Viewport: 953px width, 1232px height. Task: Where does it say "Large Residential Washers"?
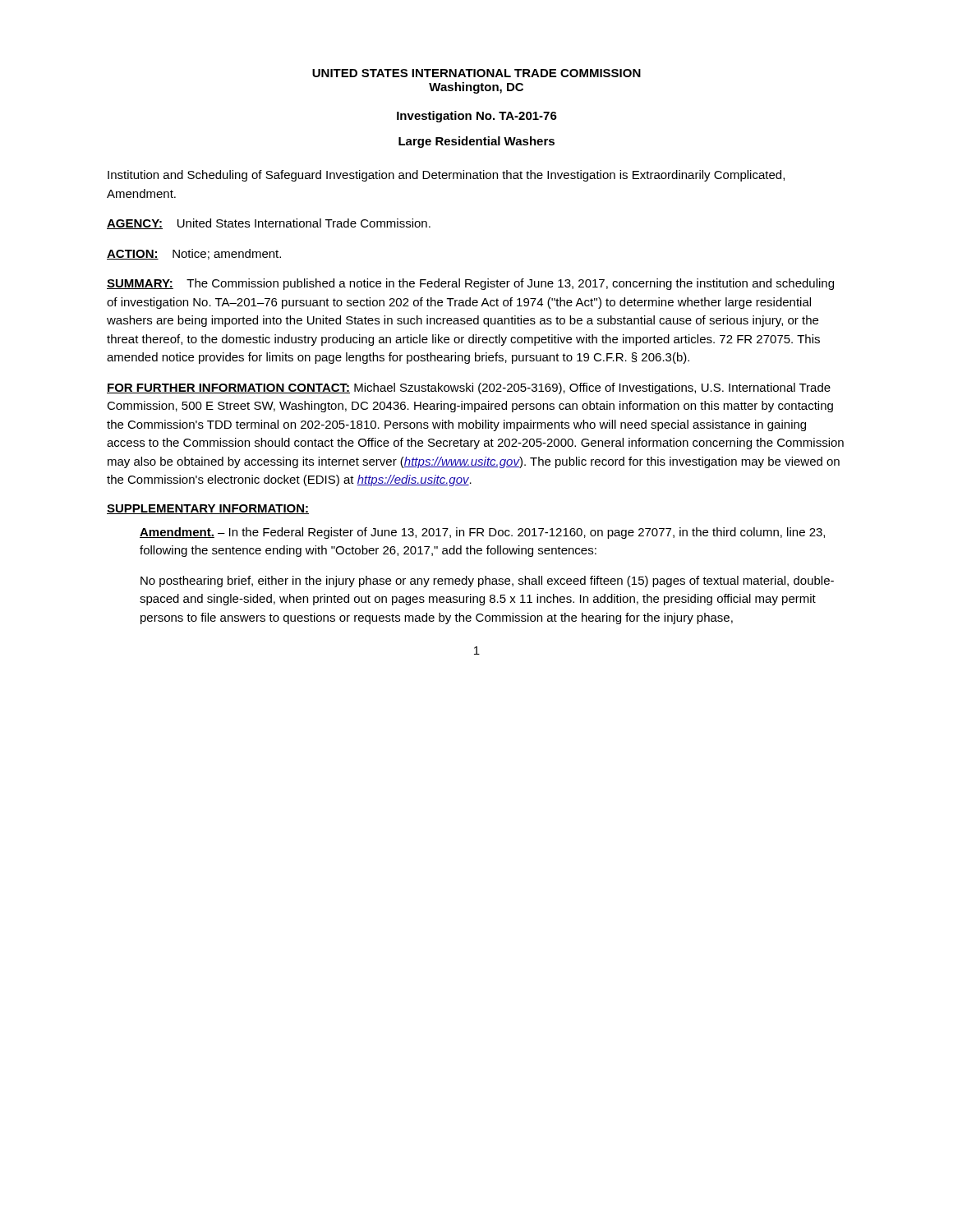click(476, 141)
